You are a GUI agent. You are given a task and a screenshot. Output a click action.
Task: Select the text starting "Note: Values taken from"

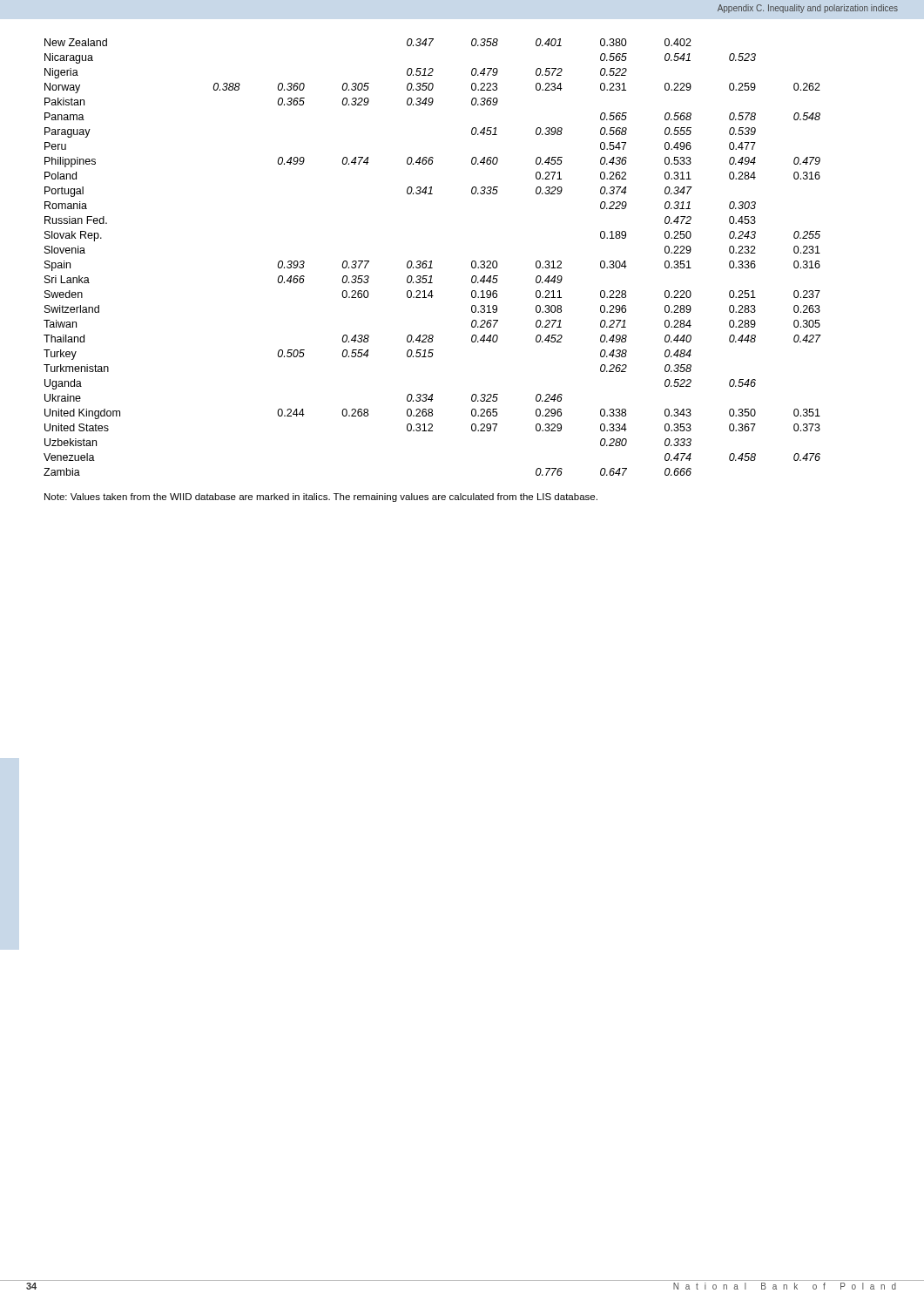(321, 497)
